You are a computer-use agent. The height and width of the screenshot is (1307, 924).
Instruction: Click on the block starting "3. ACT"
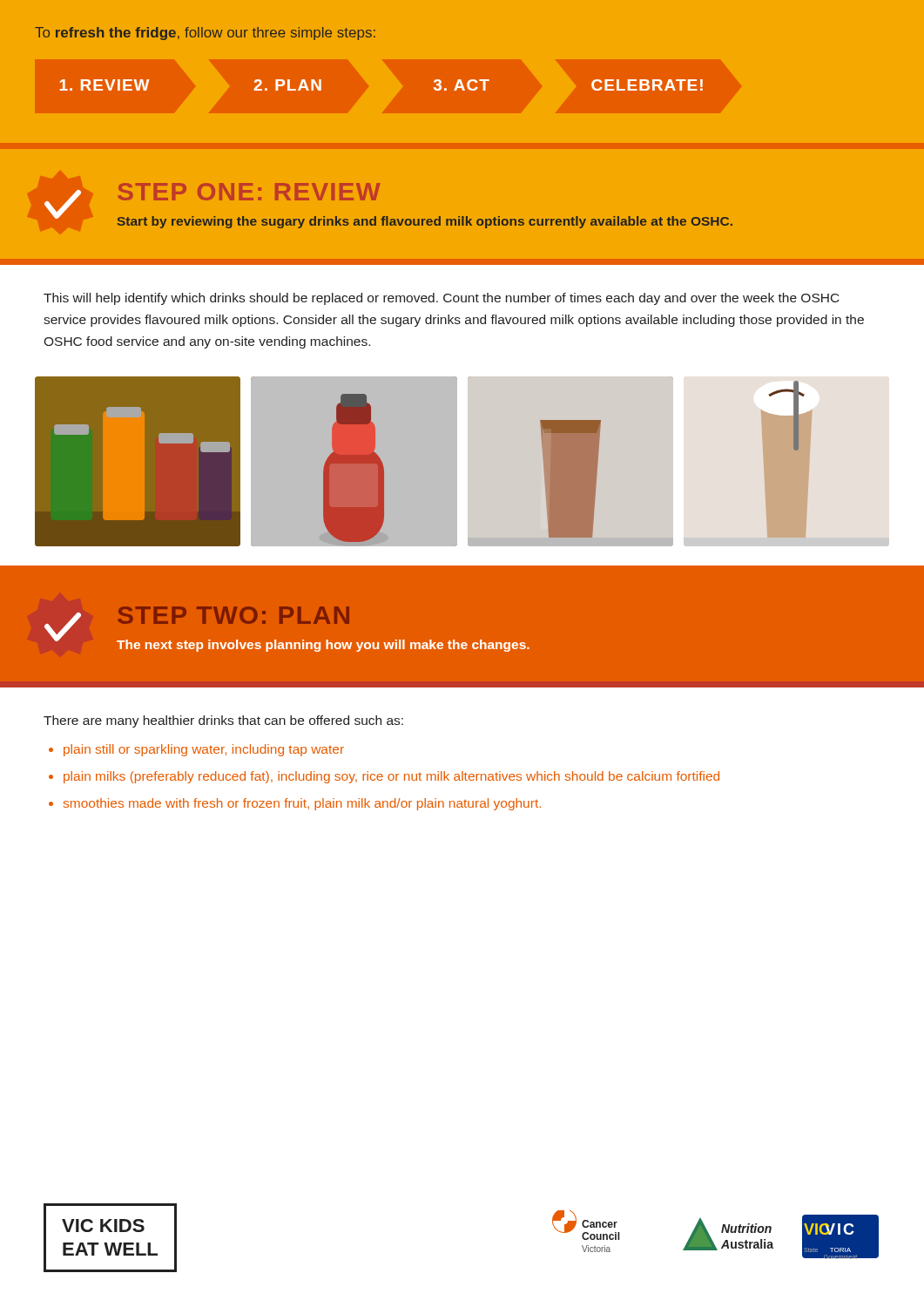462,86
